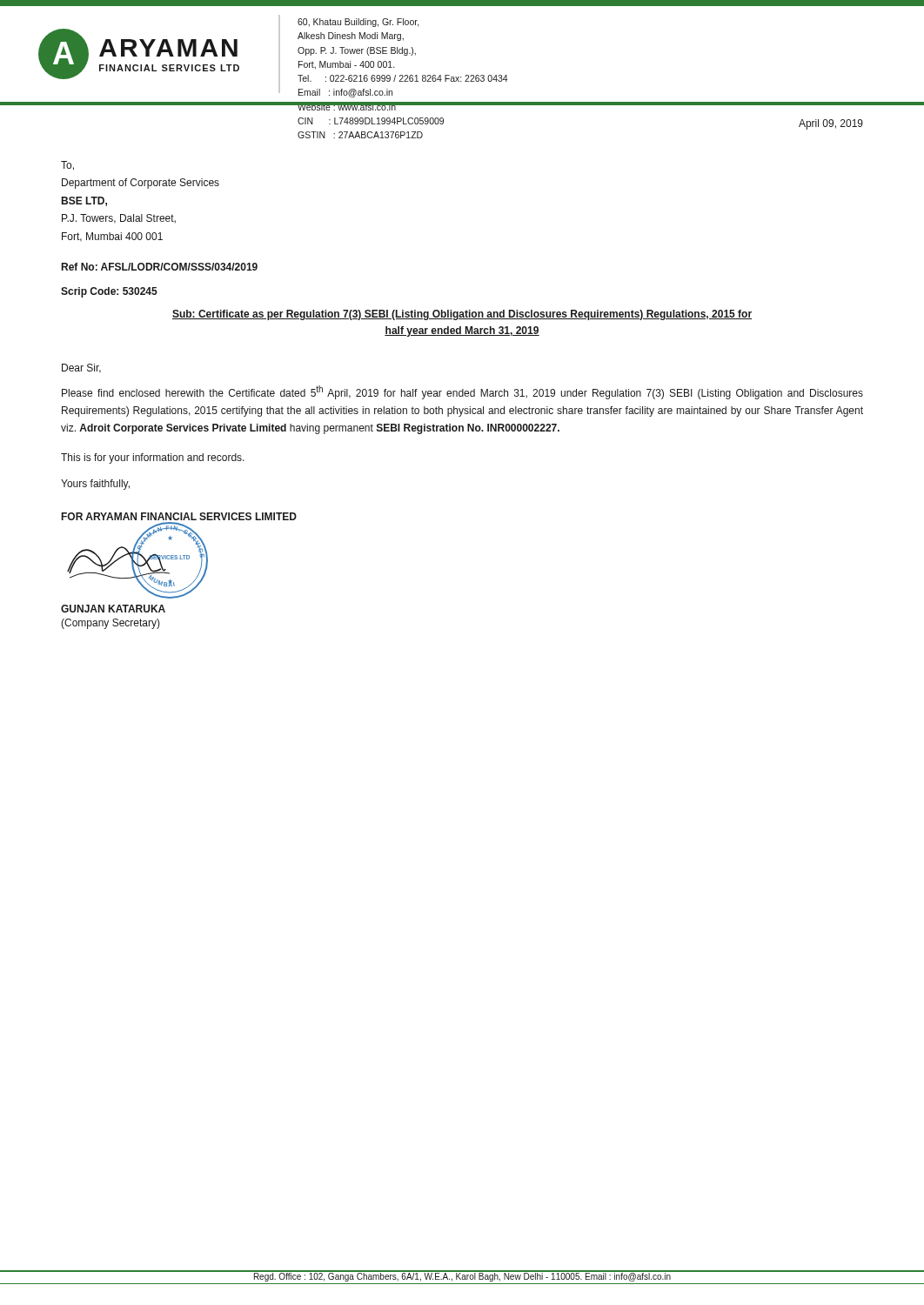The image size is (924, 1305).
Task: Navigate to the region starting "Scrip Code: 530245"
Action: coord(109,291)
